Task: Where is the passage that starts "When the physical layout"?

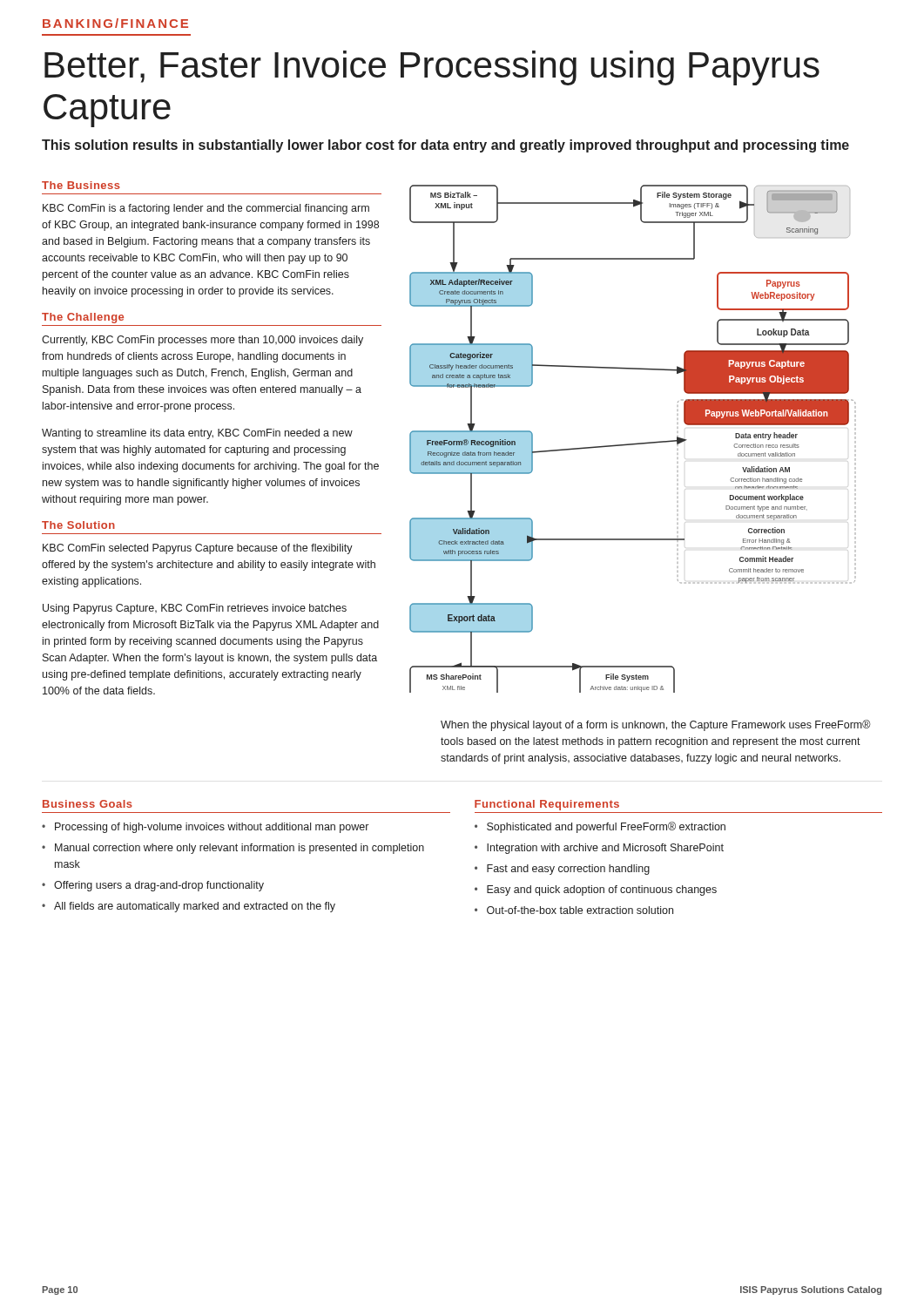Action: point(656,742)
